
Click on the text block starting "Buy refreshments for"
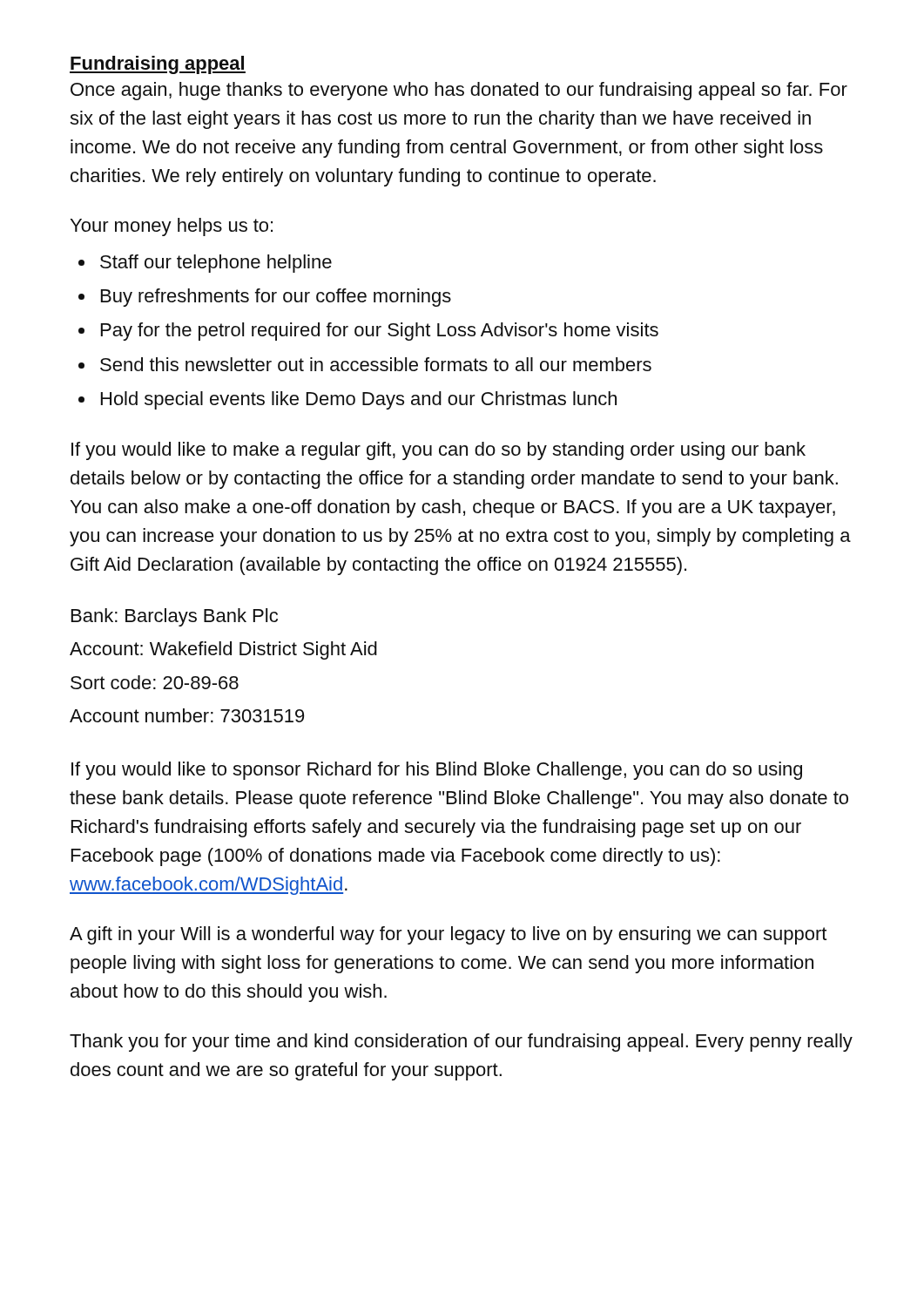[x=275, y=296]
